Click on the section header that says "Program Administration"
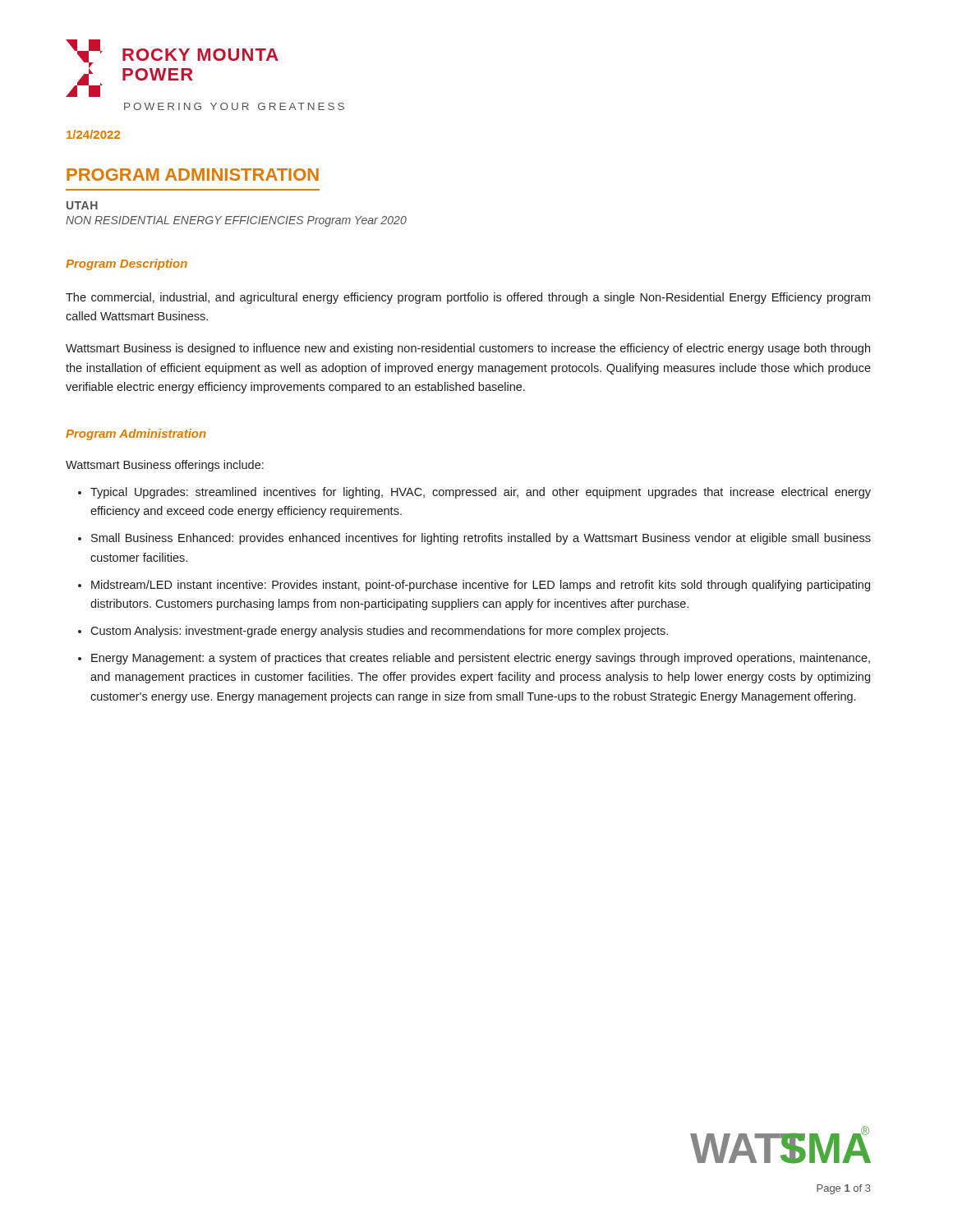 point(136,433)
